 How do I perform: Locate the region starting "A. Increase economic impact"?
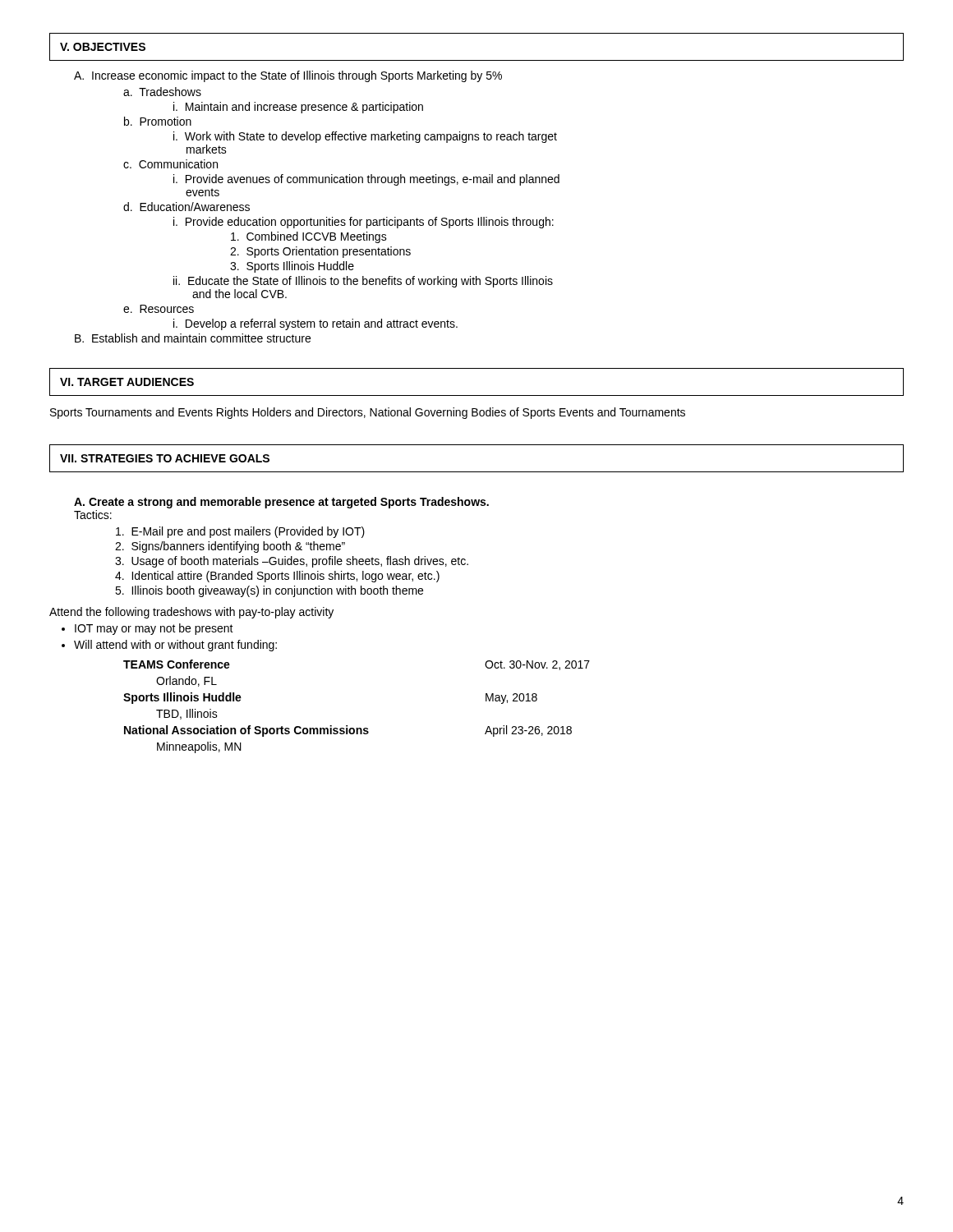pyautogui.click(x=288, y=76)
